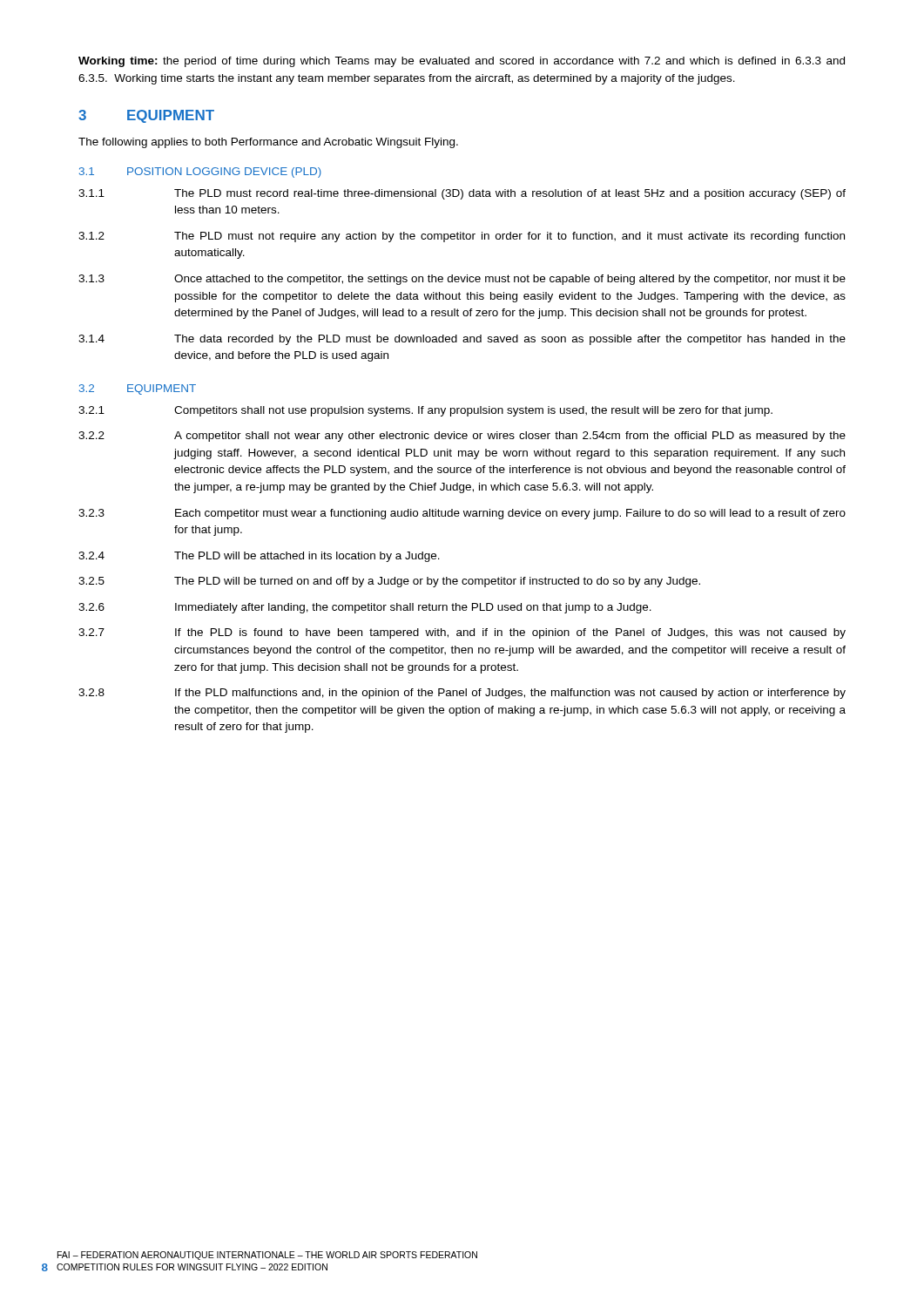This screenshot has height=1307, width=924.
Task: Click on the list item with the text "3.1.3 Once attached to the competitor, the settings"
Action: coord(462,296)
